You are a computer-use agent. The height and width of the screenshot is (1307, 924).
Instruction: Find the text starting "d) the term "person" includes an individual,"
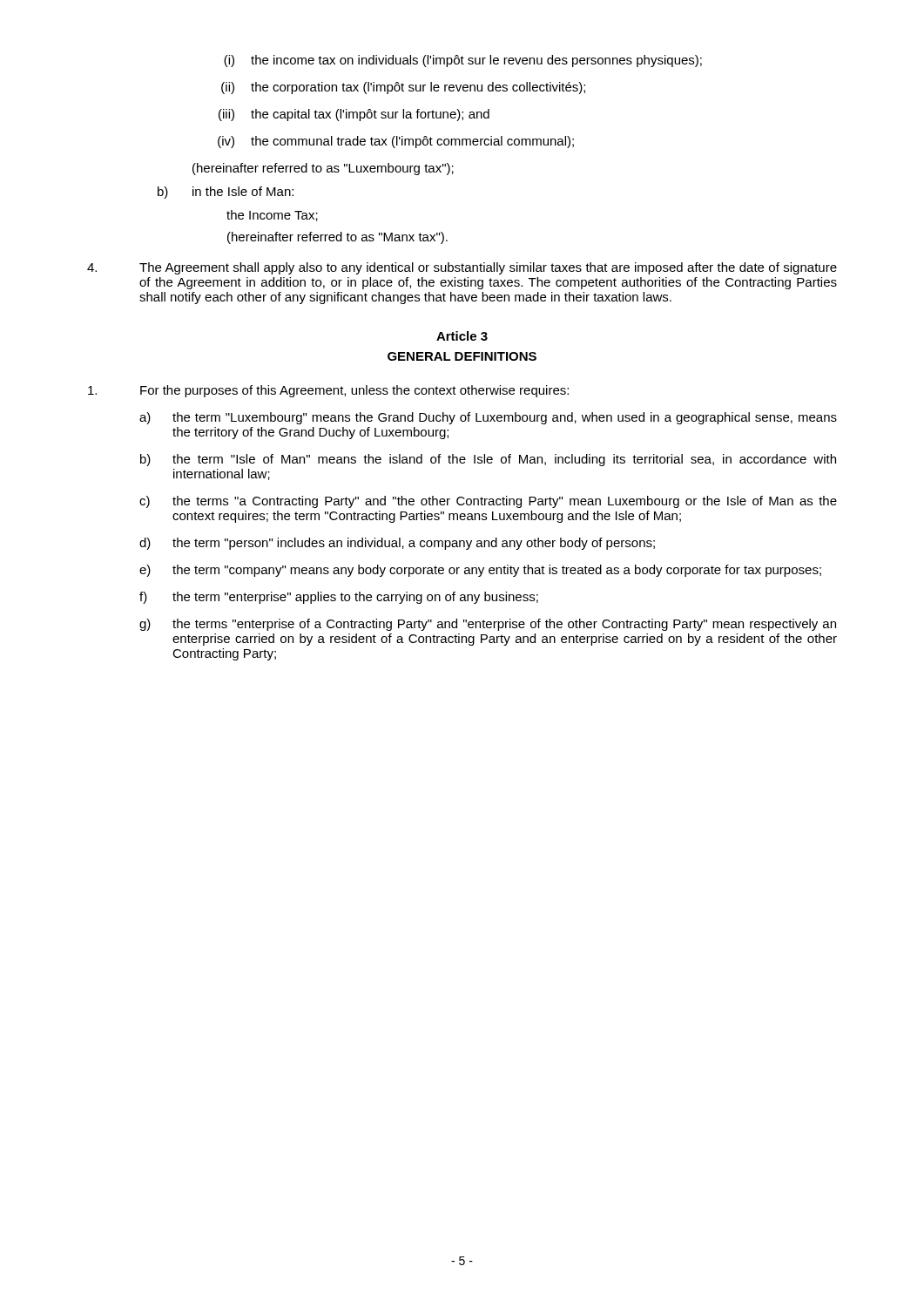coord(488,542)
